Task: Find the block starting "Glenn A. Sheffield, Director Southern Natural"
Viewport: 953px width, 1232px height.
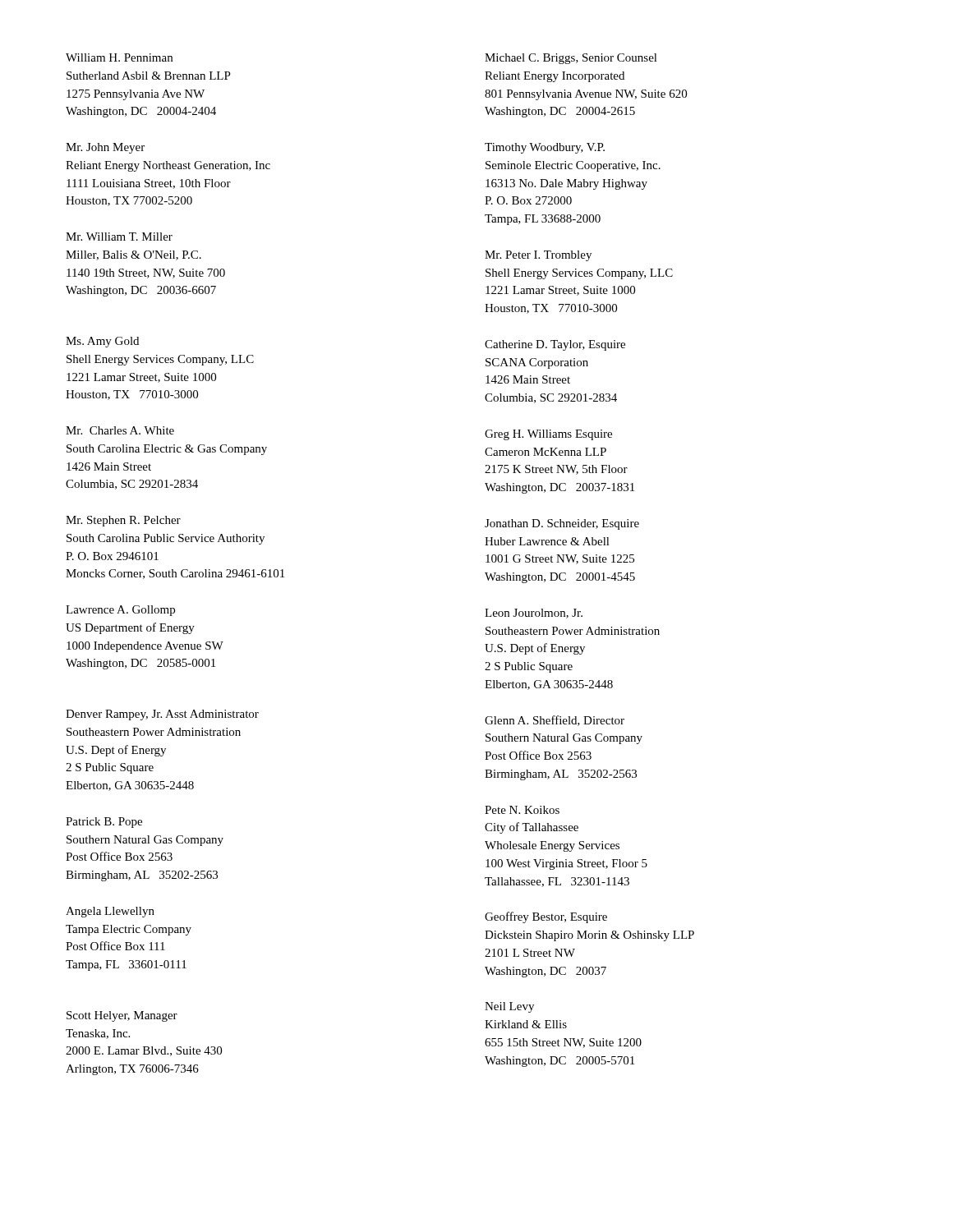Action: 555,721
